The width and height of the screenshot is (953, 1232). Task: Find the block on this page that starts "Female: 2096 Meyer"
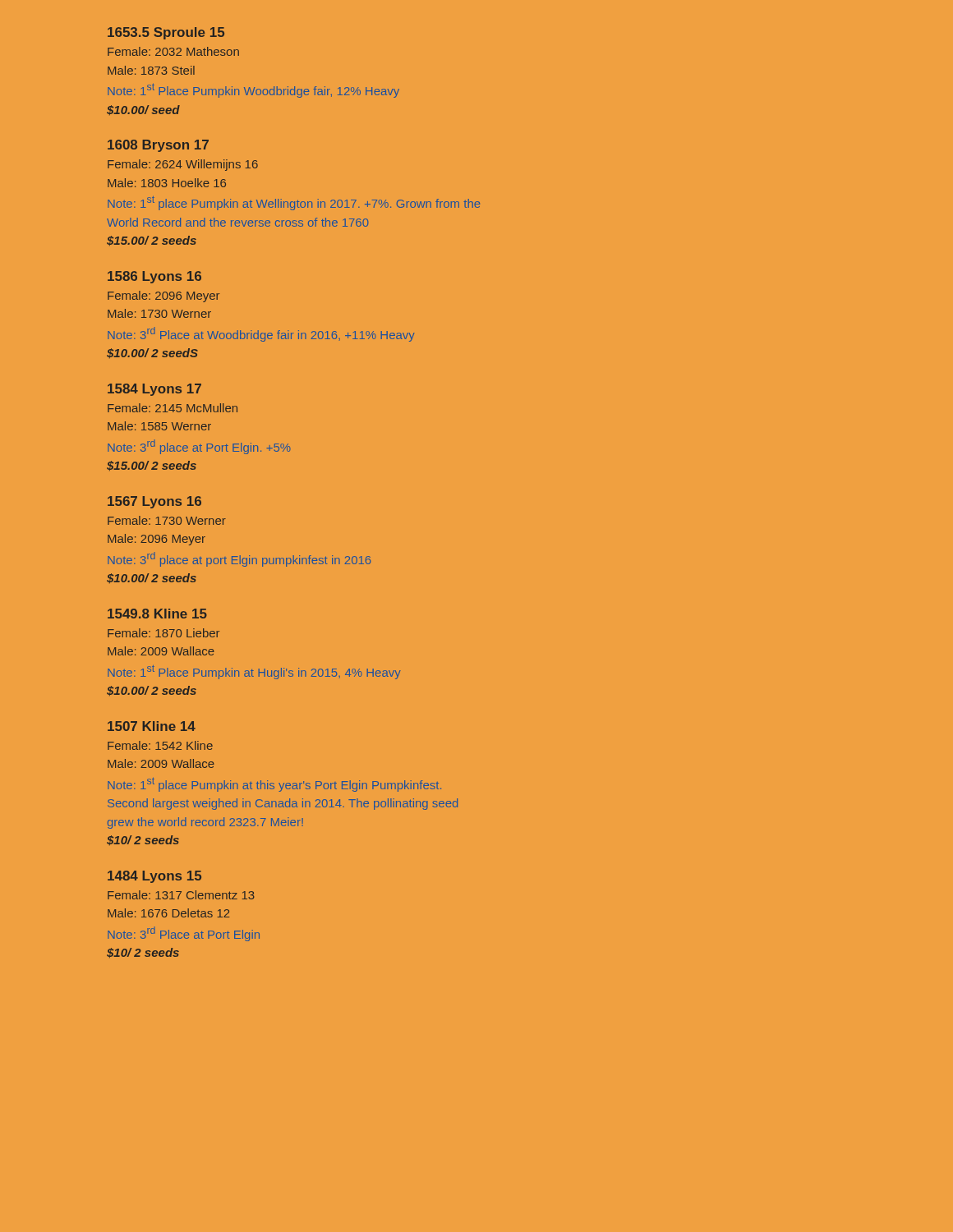(163, 297)
